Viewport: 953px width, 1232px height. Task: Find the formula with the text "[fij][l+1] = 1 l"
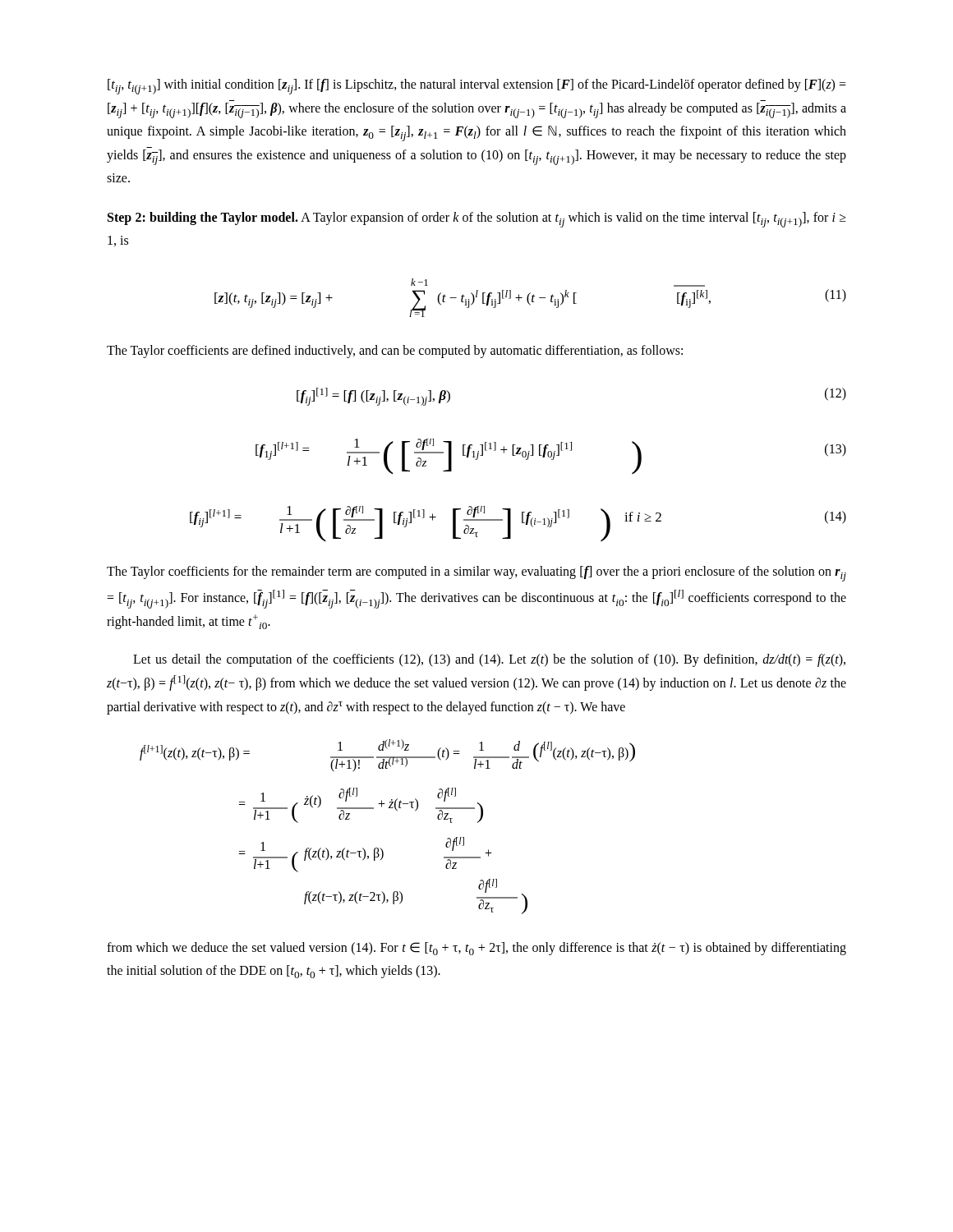(518, 517)
